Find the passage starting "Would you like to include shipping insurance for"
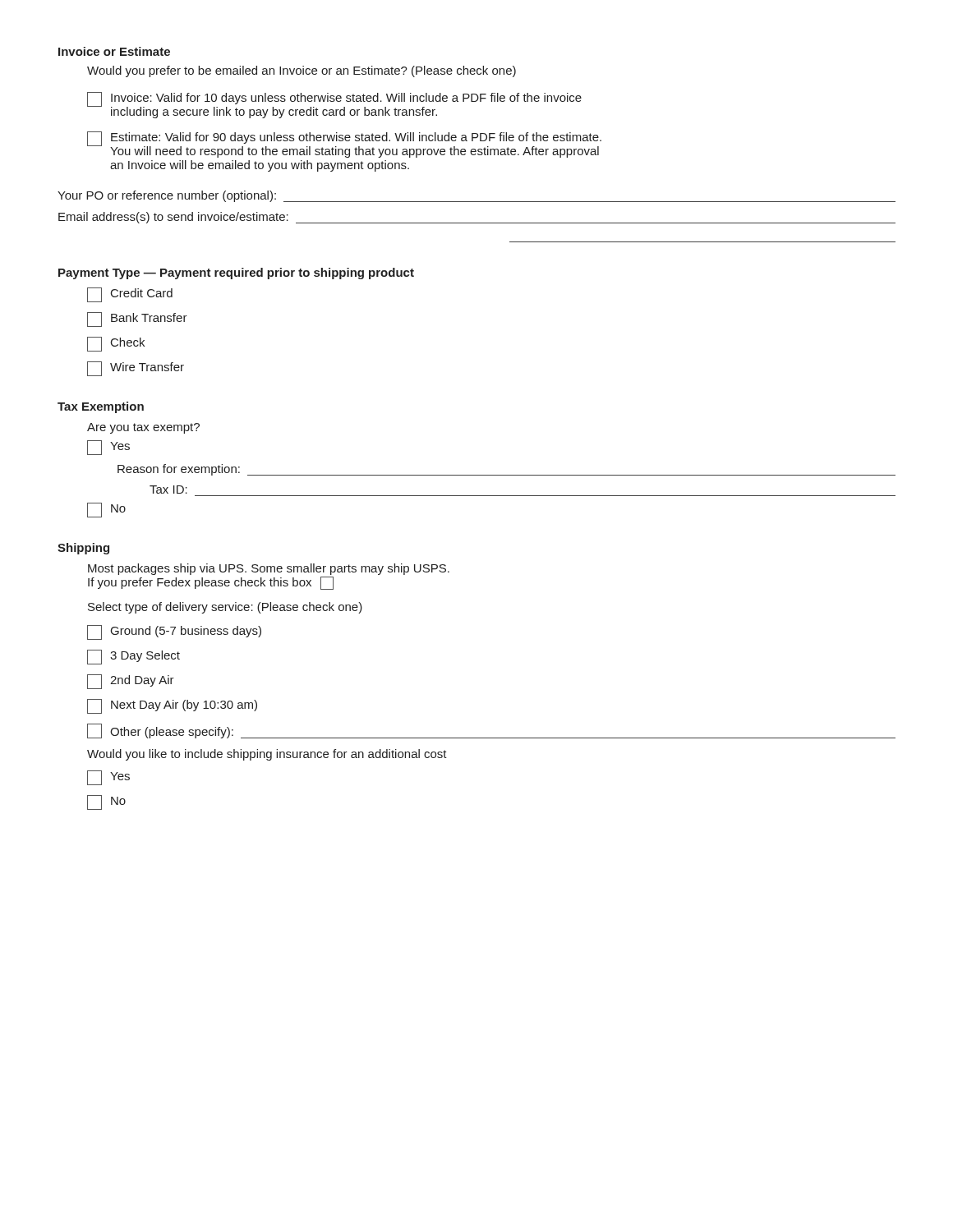Viewport: 953px width, 1232px height. (x=267, y=754)
